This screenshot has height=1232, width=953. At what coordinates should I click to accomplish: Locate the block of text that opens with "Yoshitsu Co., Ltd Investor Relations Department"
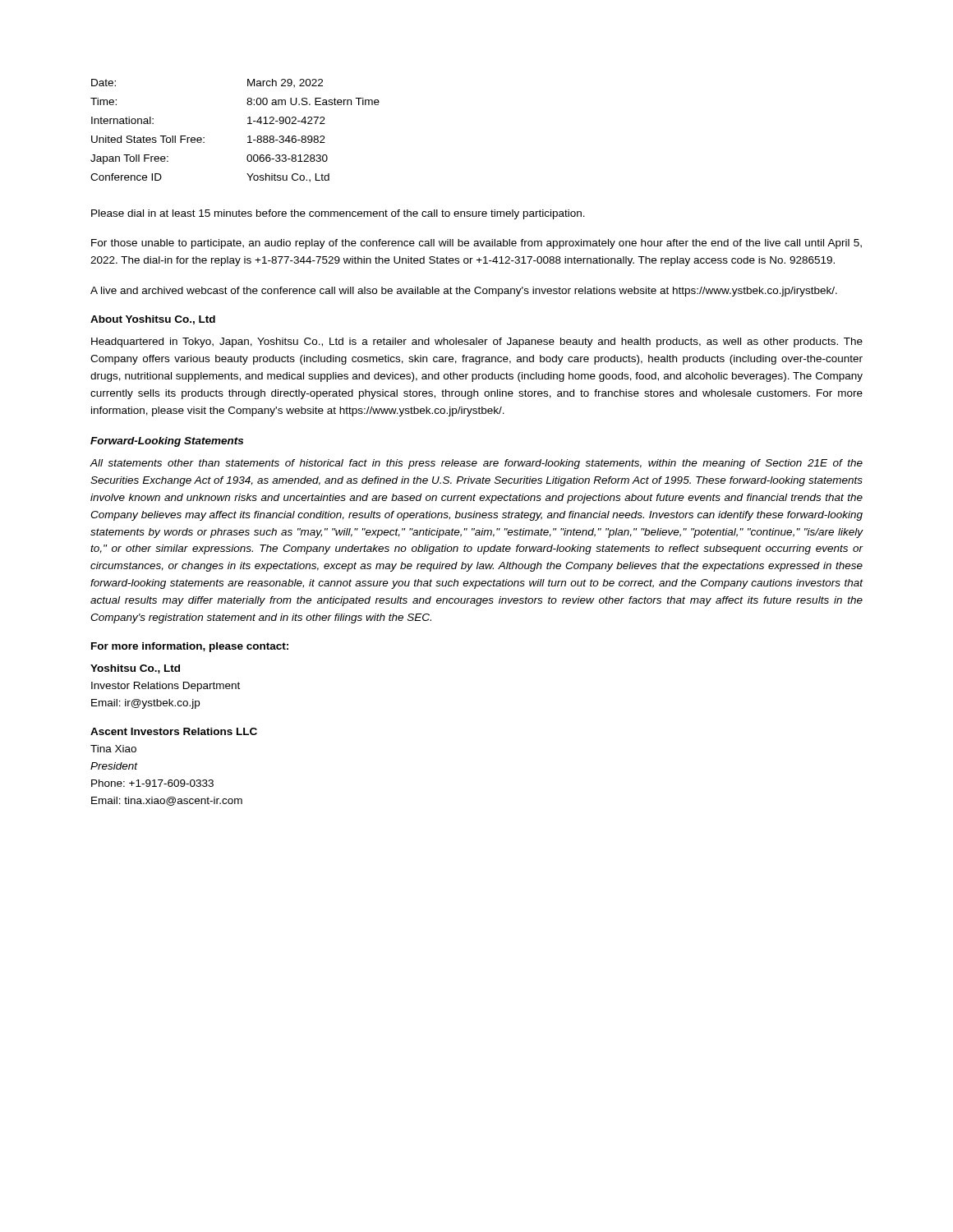coord(135,669)
